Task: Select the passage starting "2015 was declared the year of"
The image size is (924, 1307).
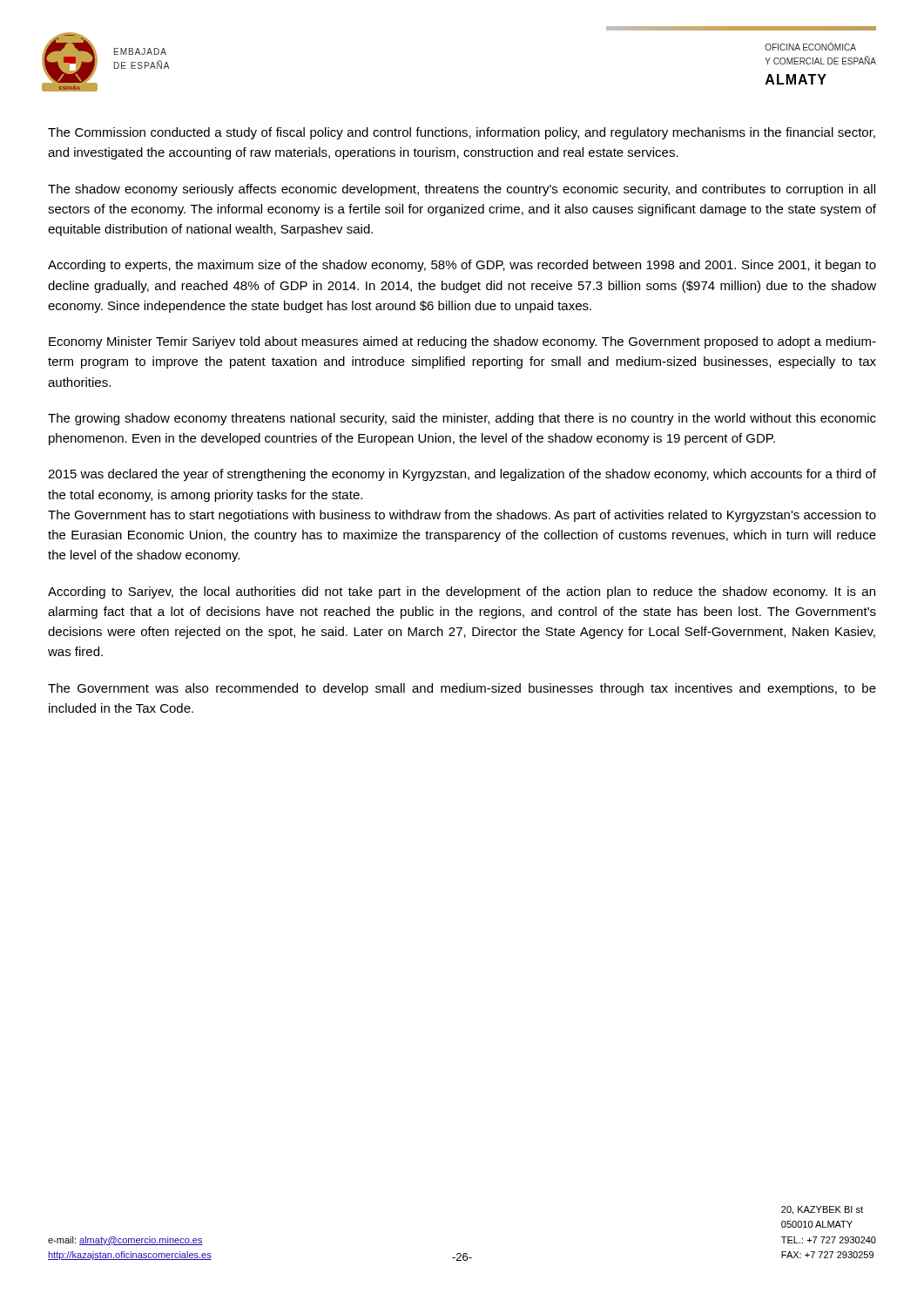Action: (x=462, y=514)
